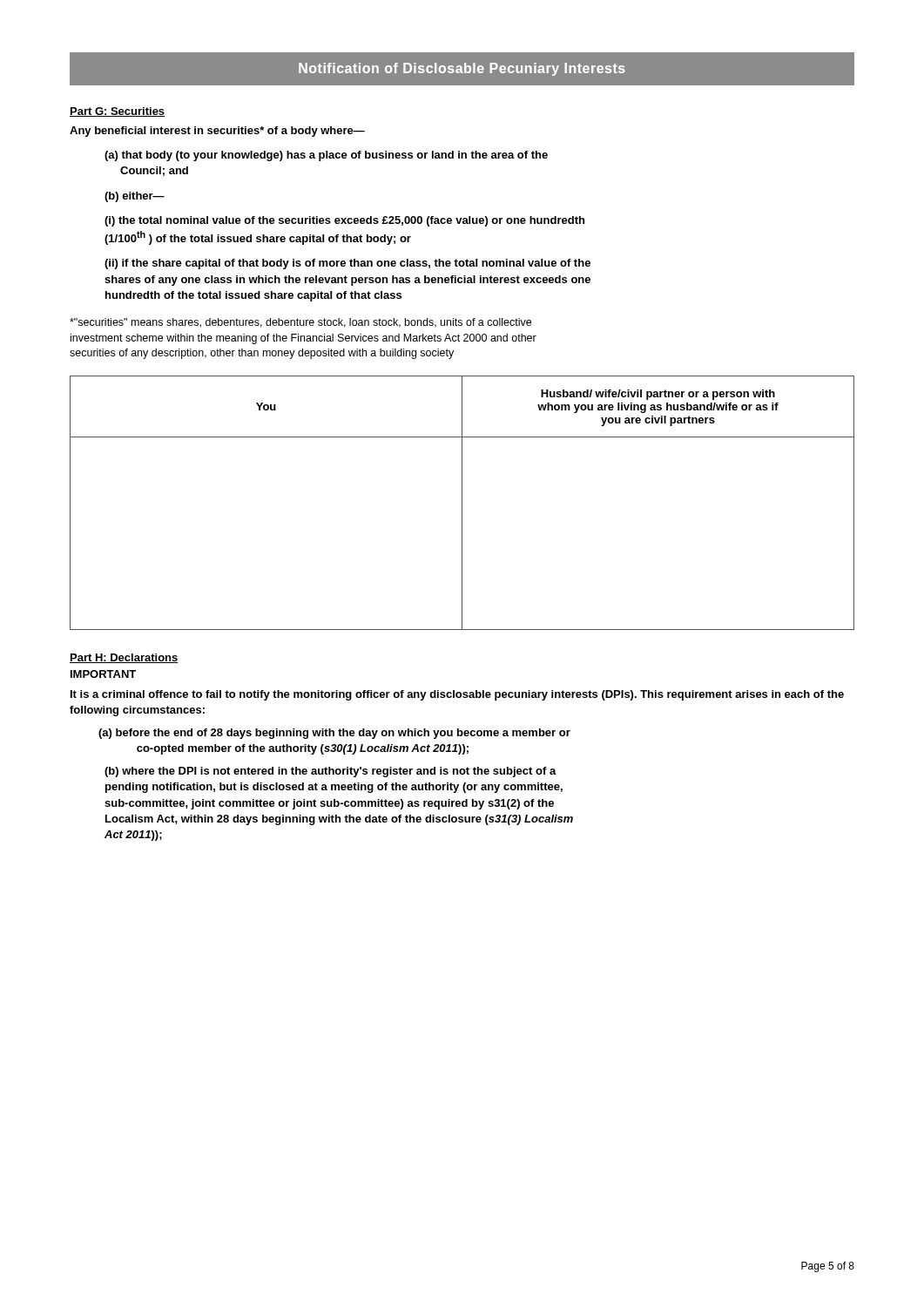924x1307 pixels.
Task: Find the list item that says "(a) that body (to your knowledge) has a"
Action: (326, 163)
